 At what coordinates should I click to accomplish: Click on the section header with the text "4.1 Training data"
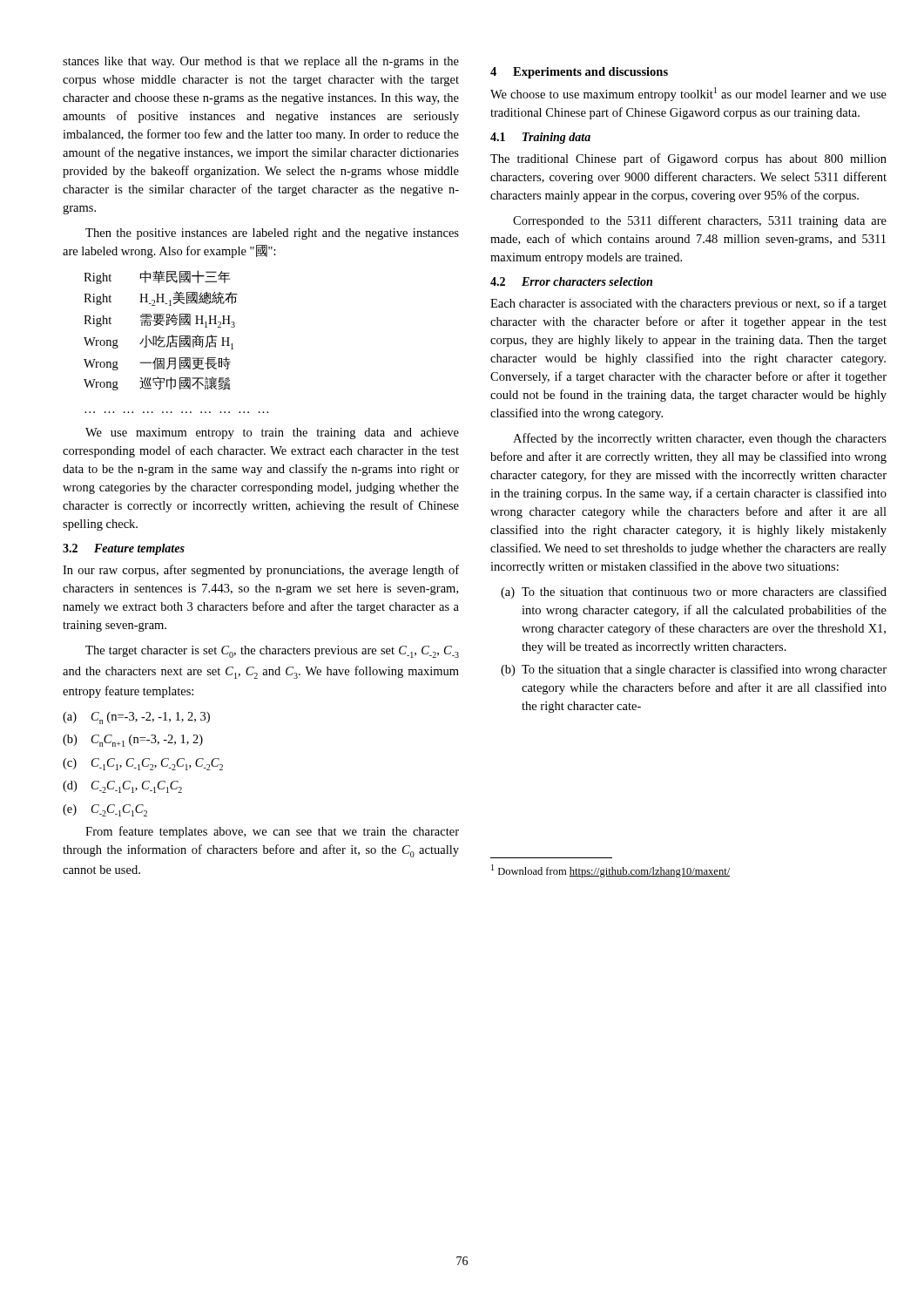pyautogui.click(x=540, y=138)
